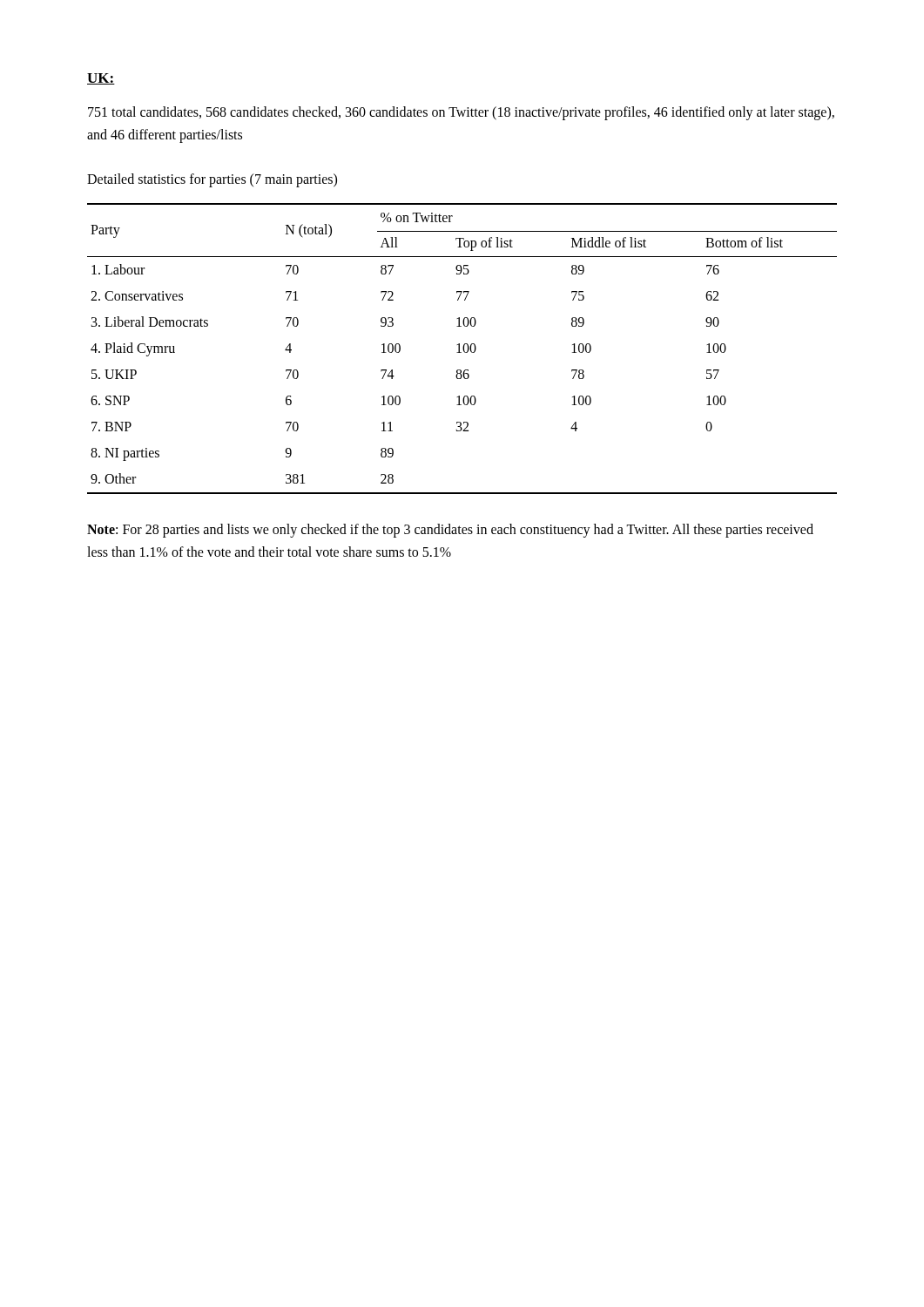Locate the element starting "Note: For 28 parties and lists"
This screenshot has width=924, height=1307.
pyautogui.click(x=450, y=541)
